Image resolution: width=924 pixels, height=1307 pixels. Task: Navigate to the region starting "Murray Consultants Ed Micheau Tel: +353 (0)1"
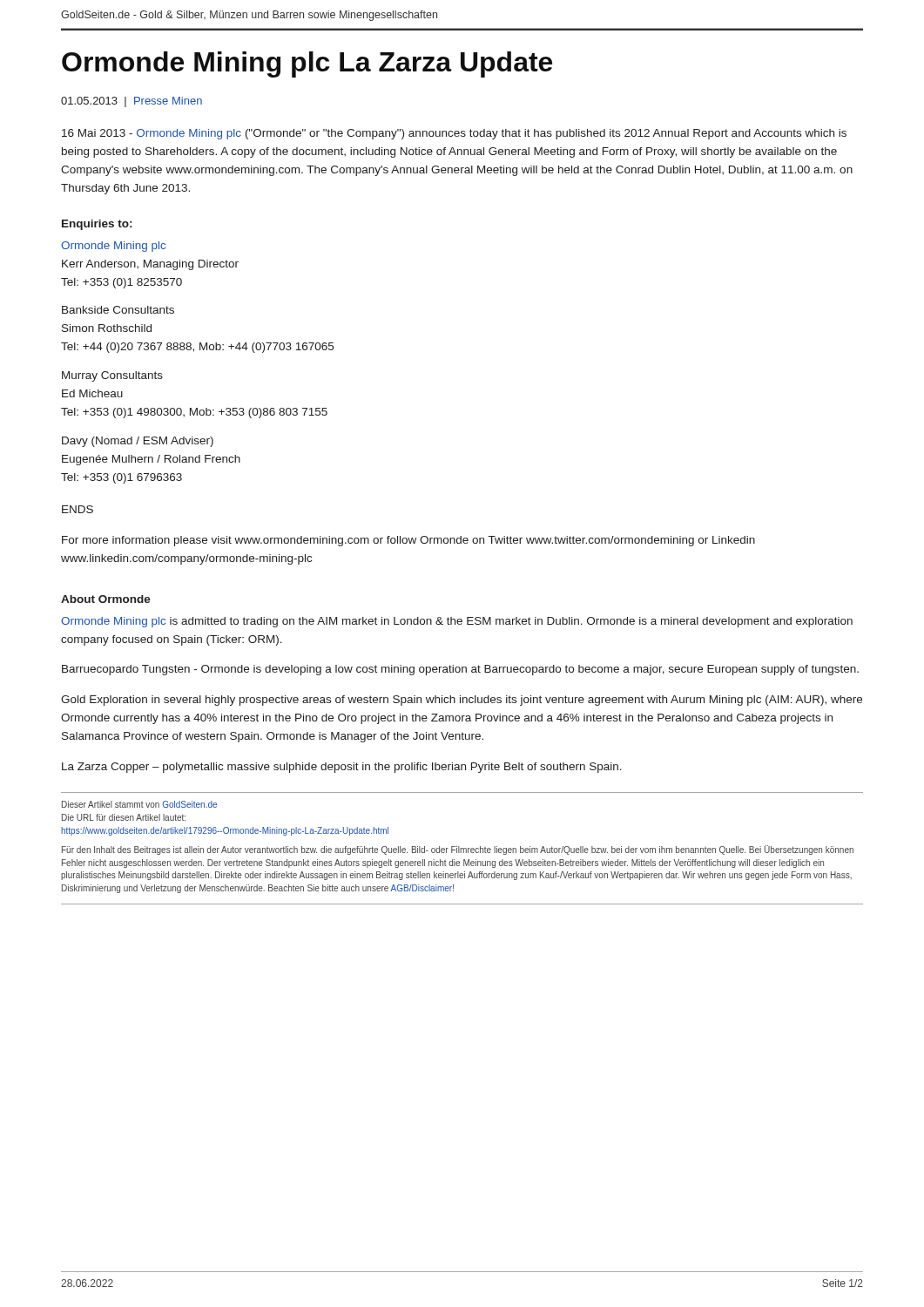tap(112, 376)
